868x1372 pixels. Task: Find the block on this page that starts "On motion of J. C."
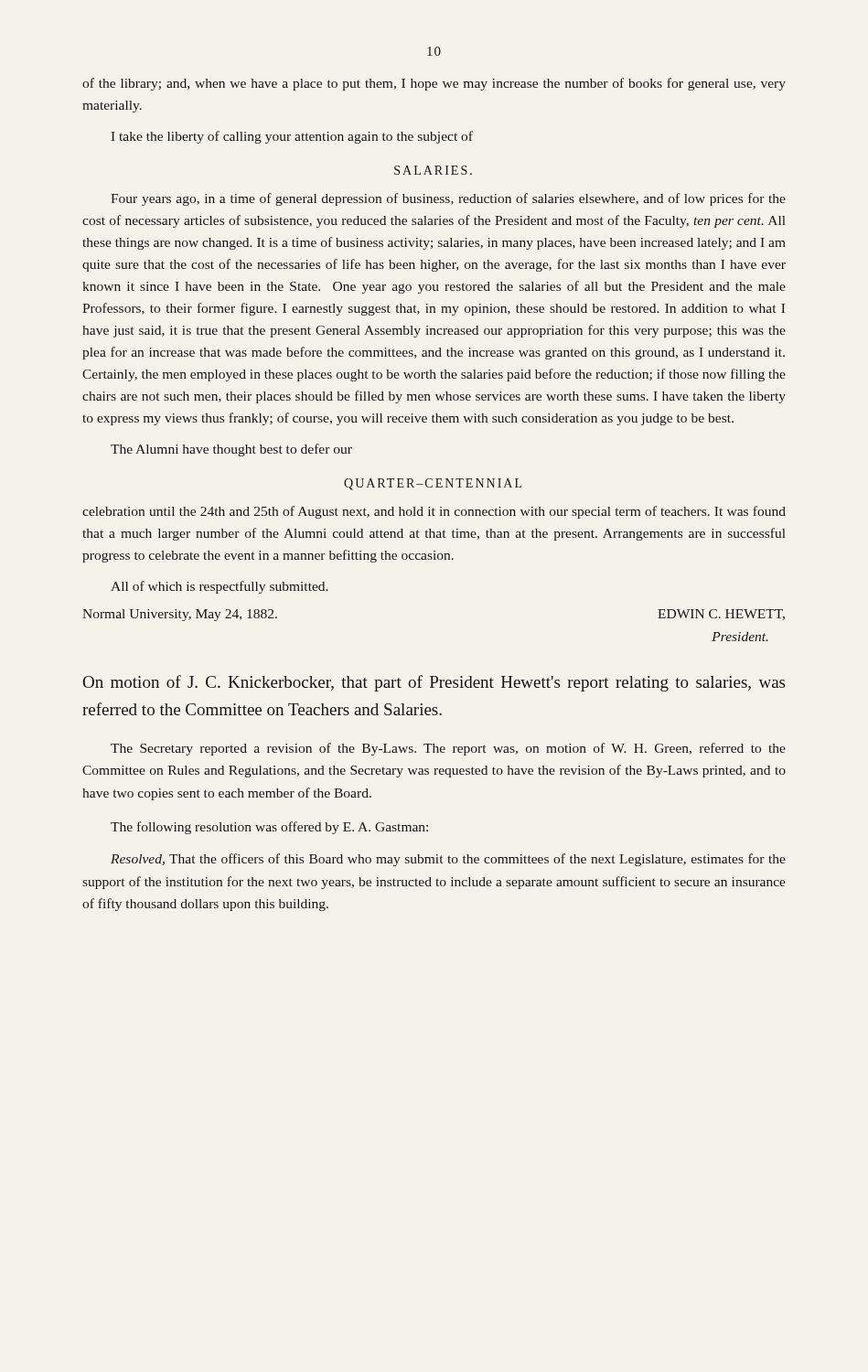tap(434, 696)
